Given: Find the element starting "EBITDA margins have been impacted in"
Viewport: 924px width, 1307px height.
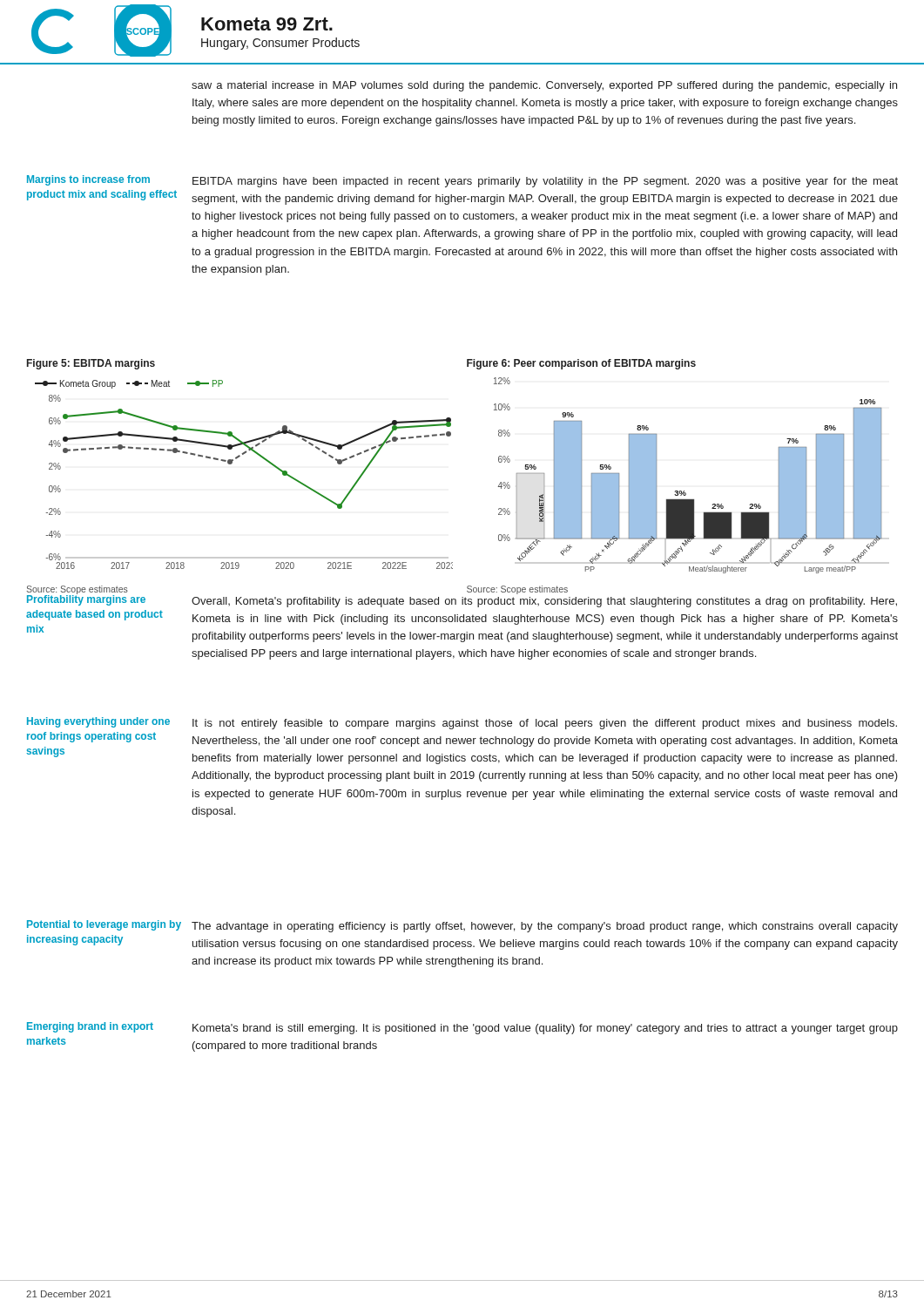Looking at the screenshot, I should (545, 225).
